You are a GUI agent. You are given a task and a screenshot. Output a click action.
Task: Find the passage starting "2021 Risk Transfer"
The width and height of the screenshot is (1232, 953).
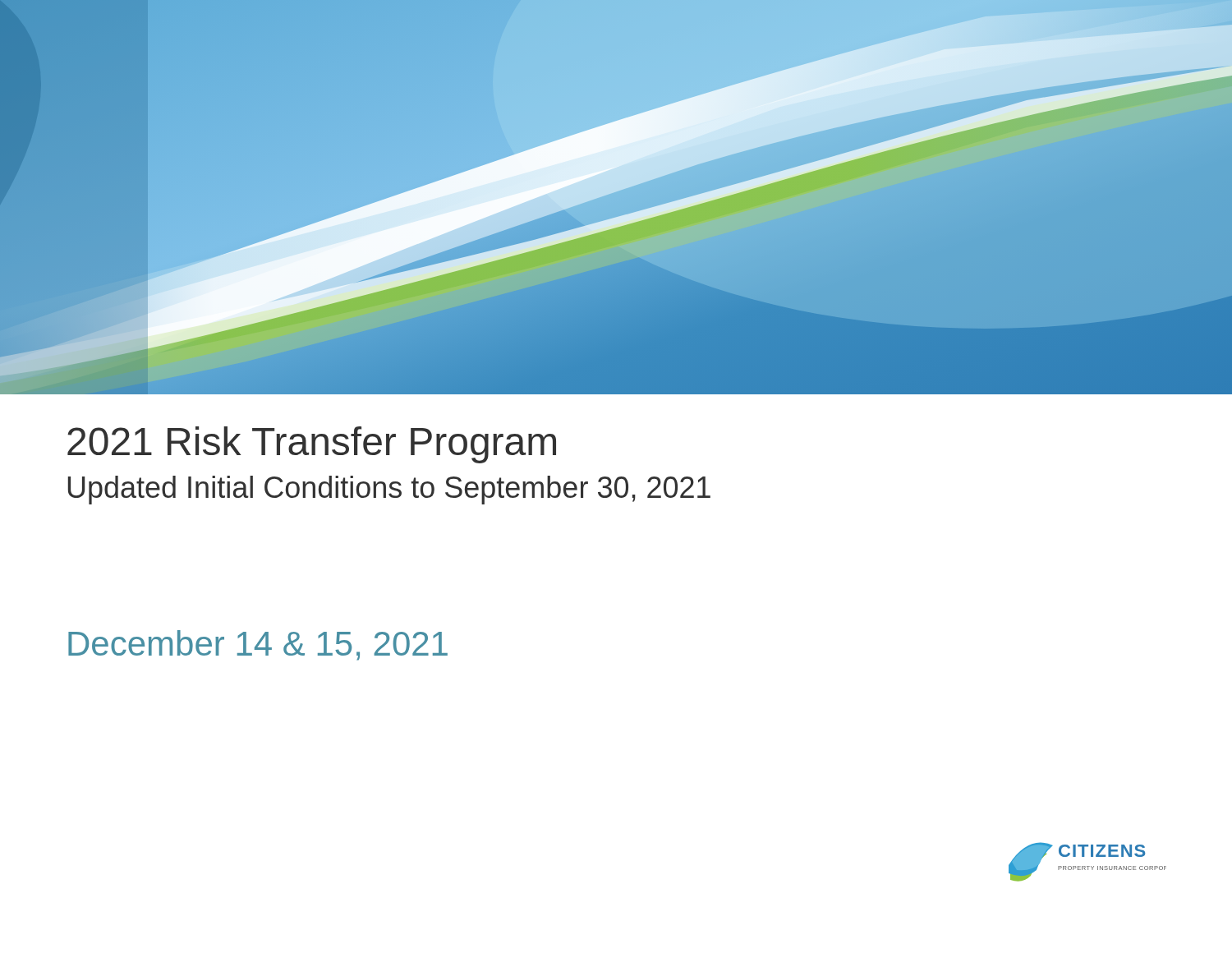pyautogui.click(x=389, y=462)
